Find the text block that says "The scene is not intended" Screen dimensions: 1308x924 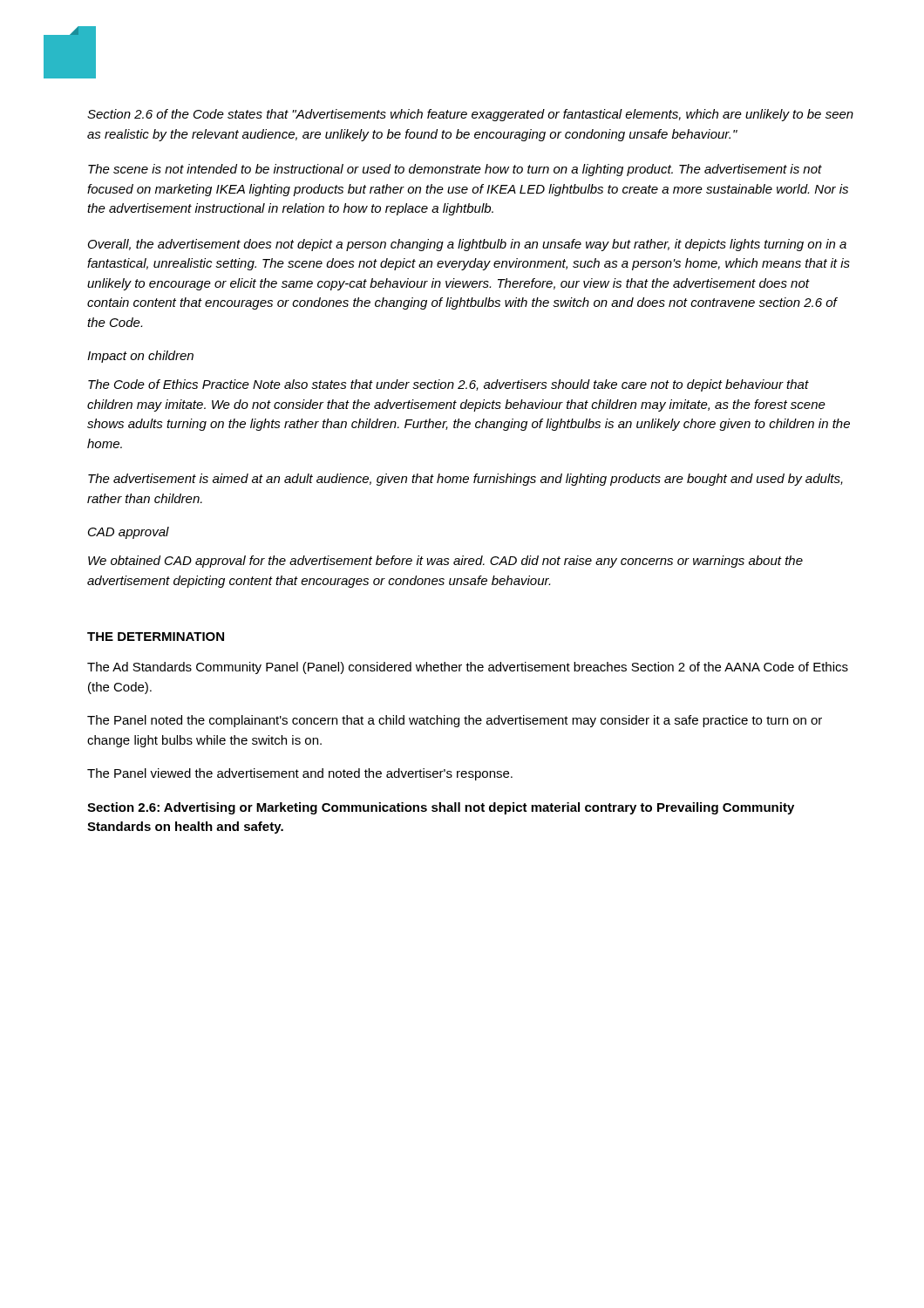[468, 188]
